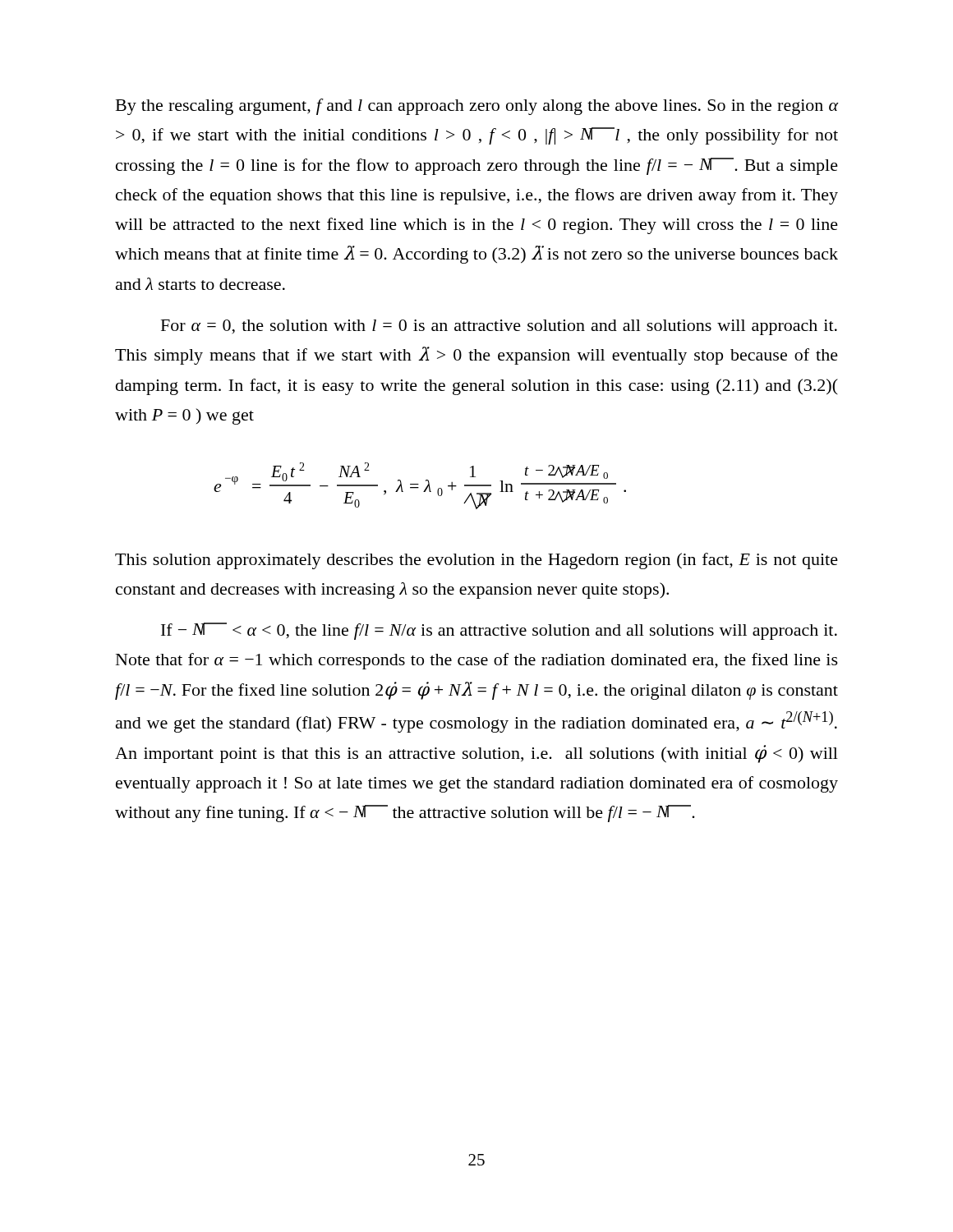Find the text block that reads "By the rescaling"

(476, 194)
